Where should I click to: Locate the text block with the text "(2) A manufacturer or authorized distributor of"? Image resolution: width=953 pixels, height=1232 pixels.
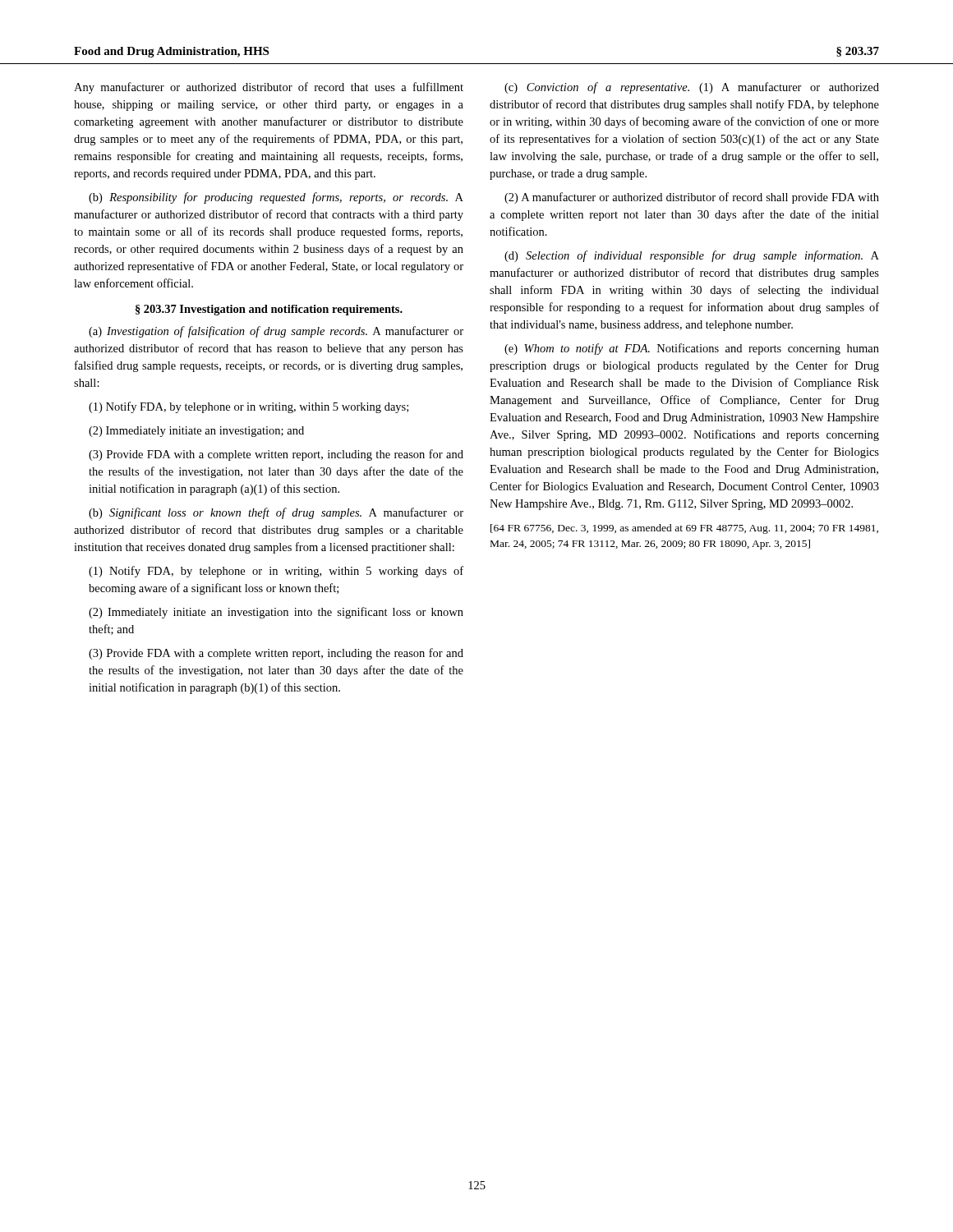(x=684, y=215)
